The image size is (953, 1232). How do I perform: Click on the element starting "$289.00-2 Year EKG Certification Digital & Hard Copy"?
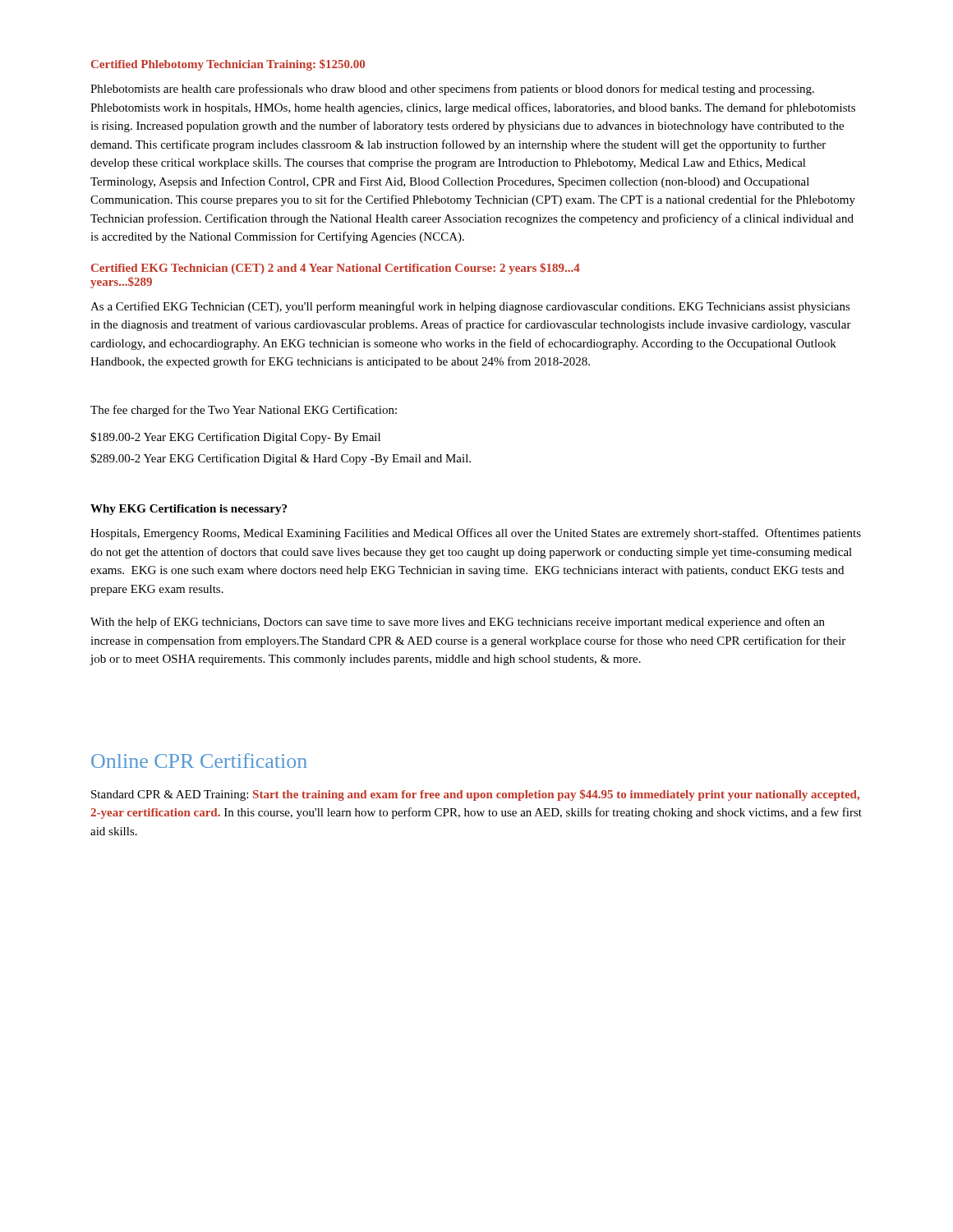click(281, 458)
